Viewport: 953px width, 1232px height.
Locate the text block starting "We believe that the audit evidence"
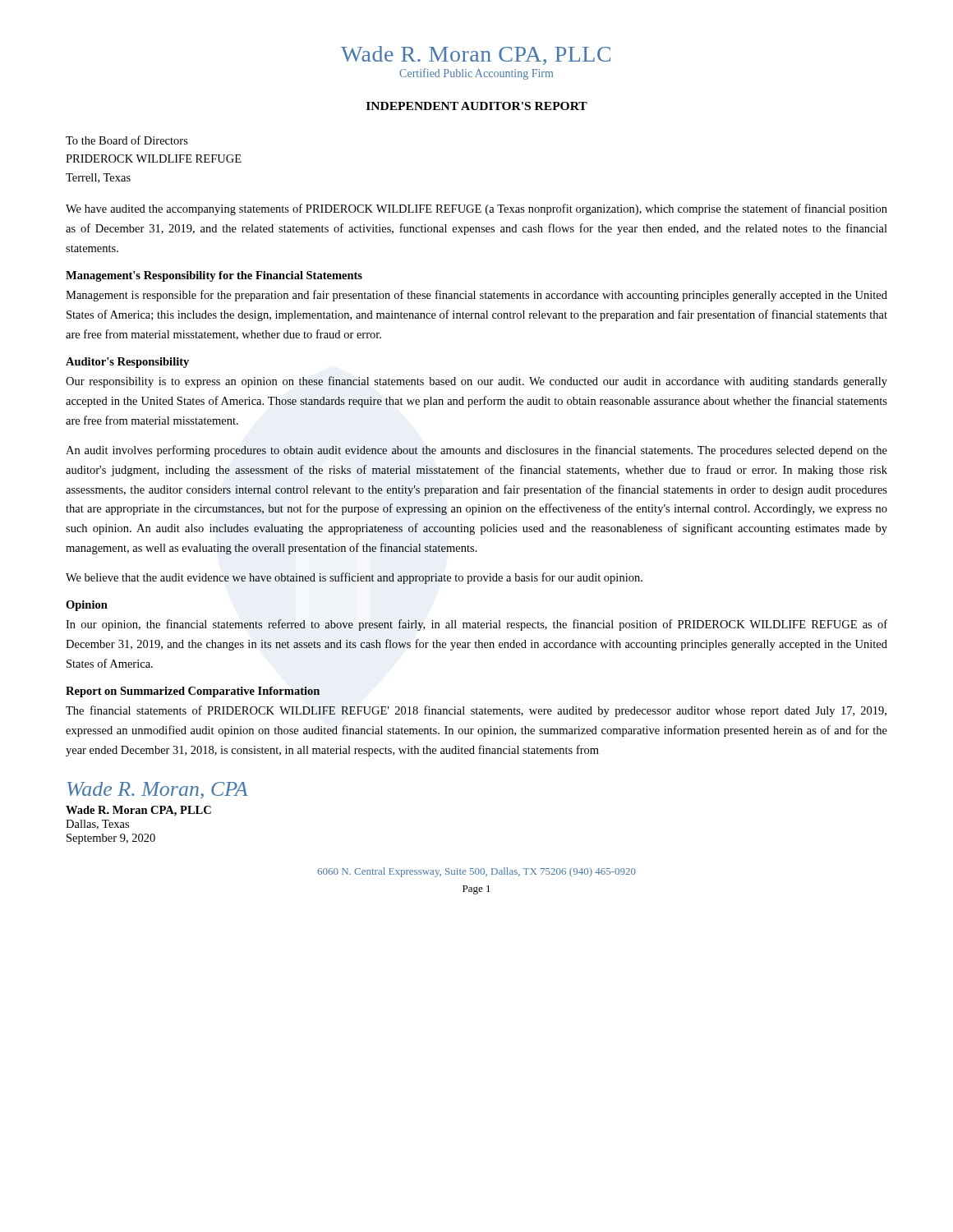tap(354, 578)
